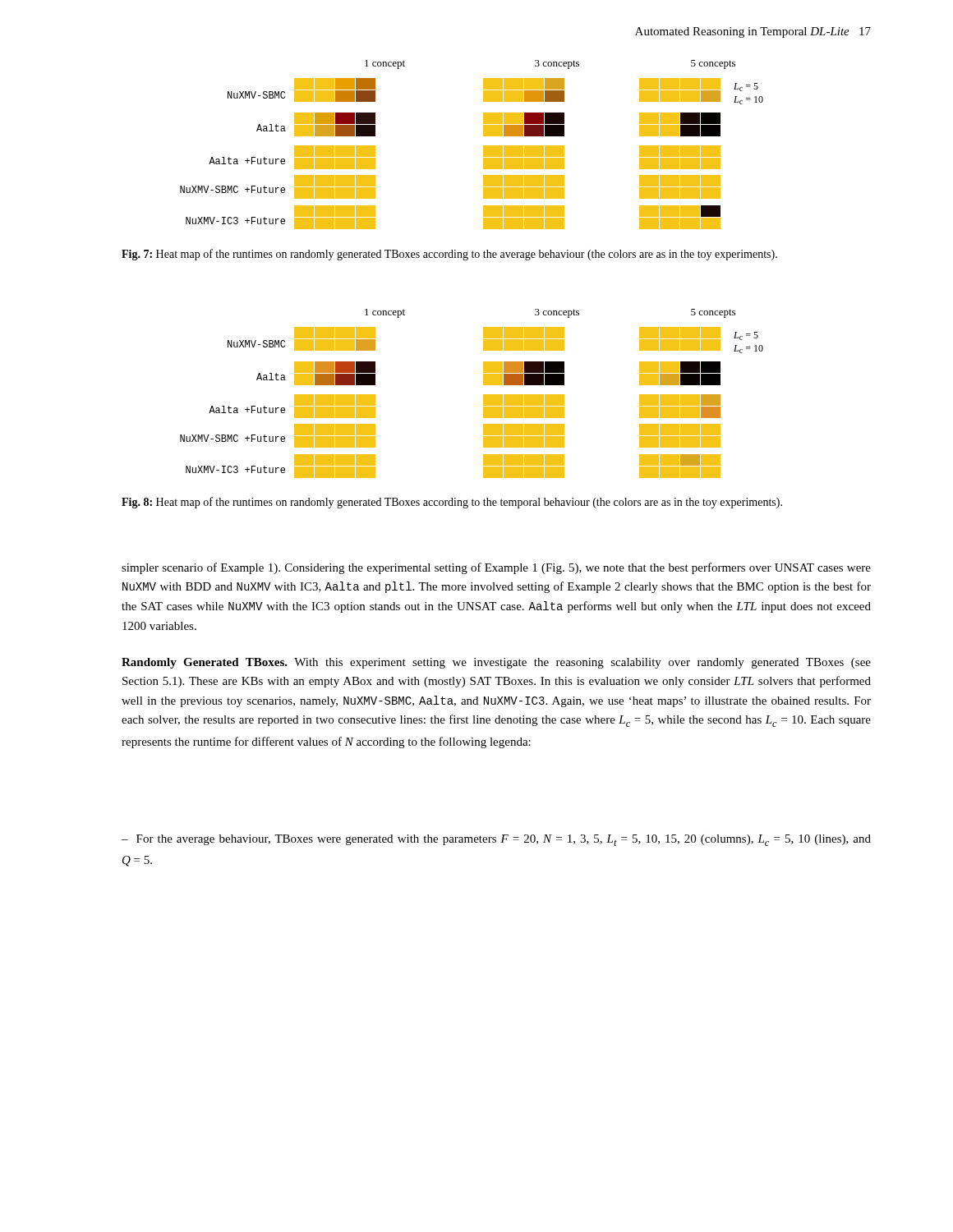
Task: Find the block starting "Randomly Generated TBoxes. With this"
Action: click(496, 702)
